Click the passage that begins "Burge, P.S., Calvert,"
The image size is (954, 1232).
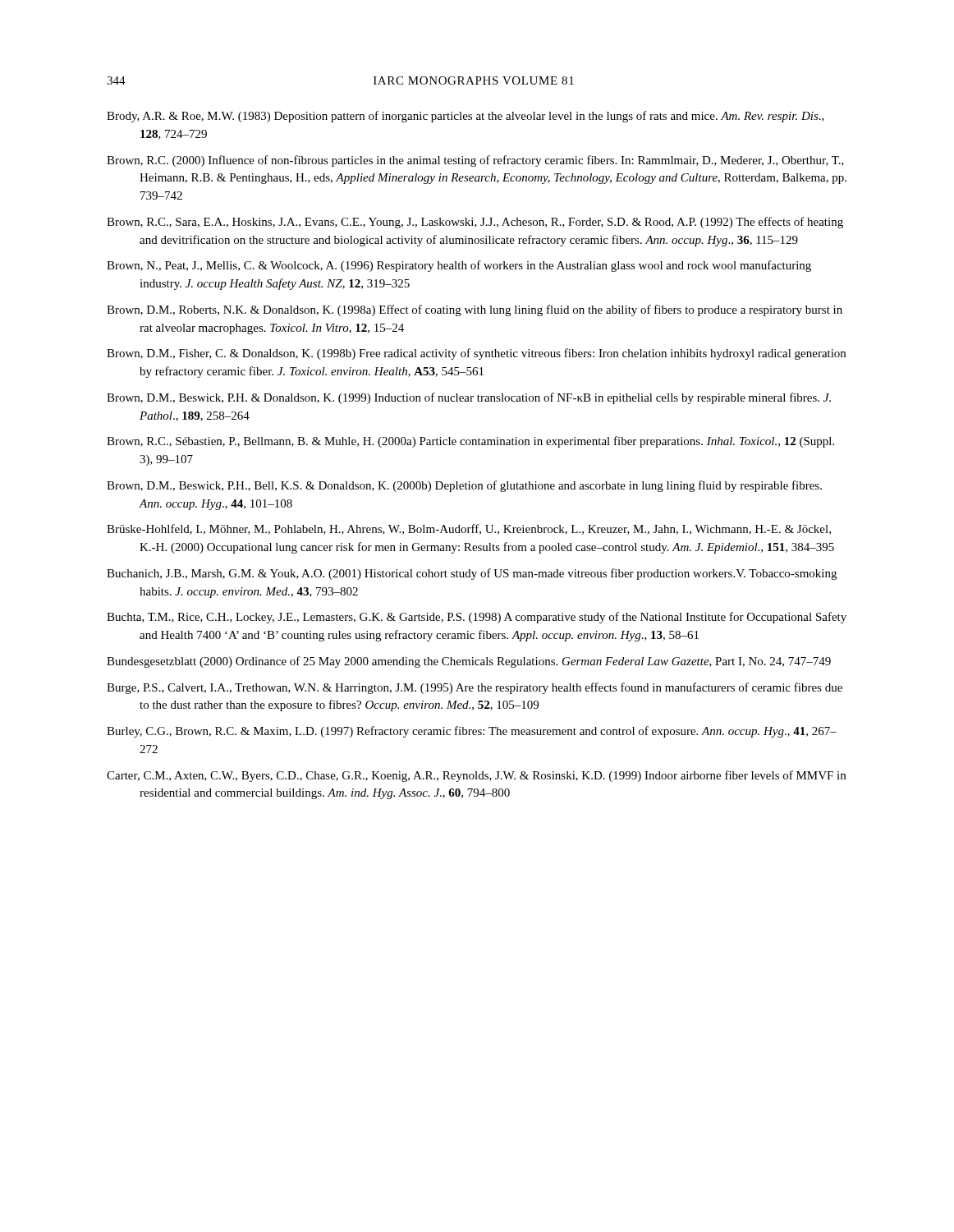(475, 696)
